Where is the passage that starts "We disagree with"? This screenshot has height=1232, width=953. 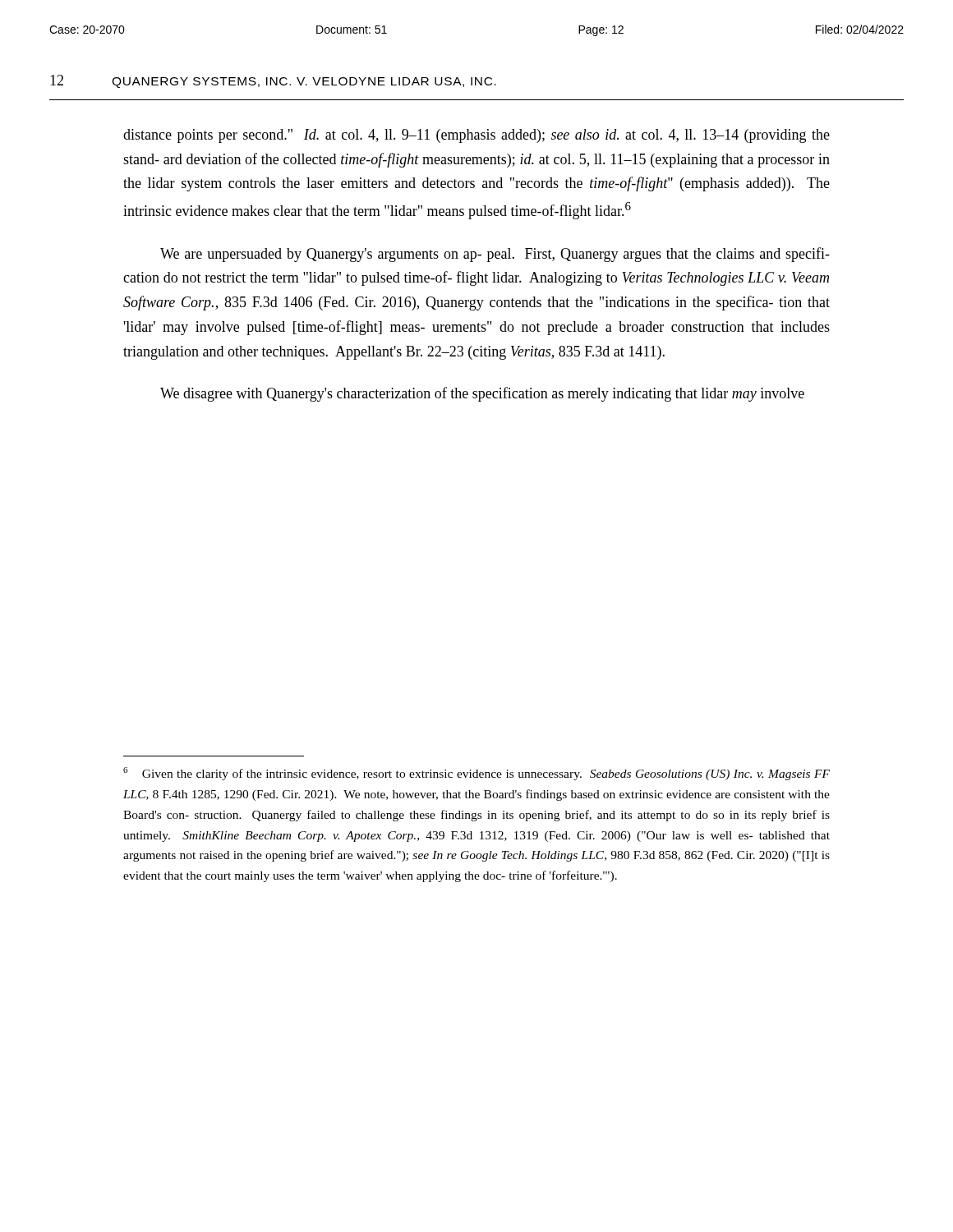[x=482, y=394]
